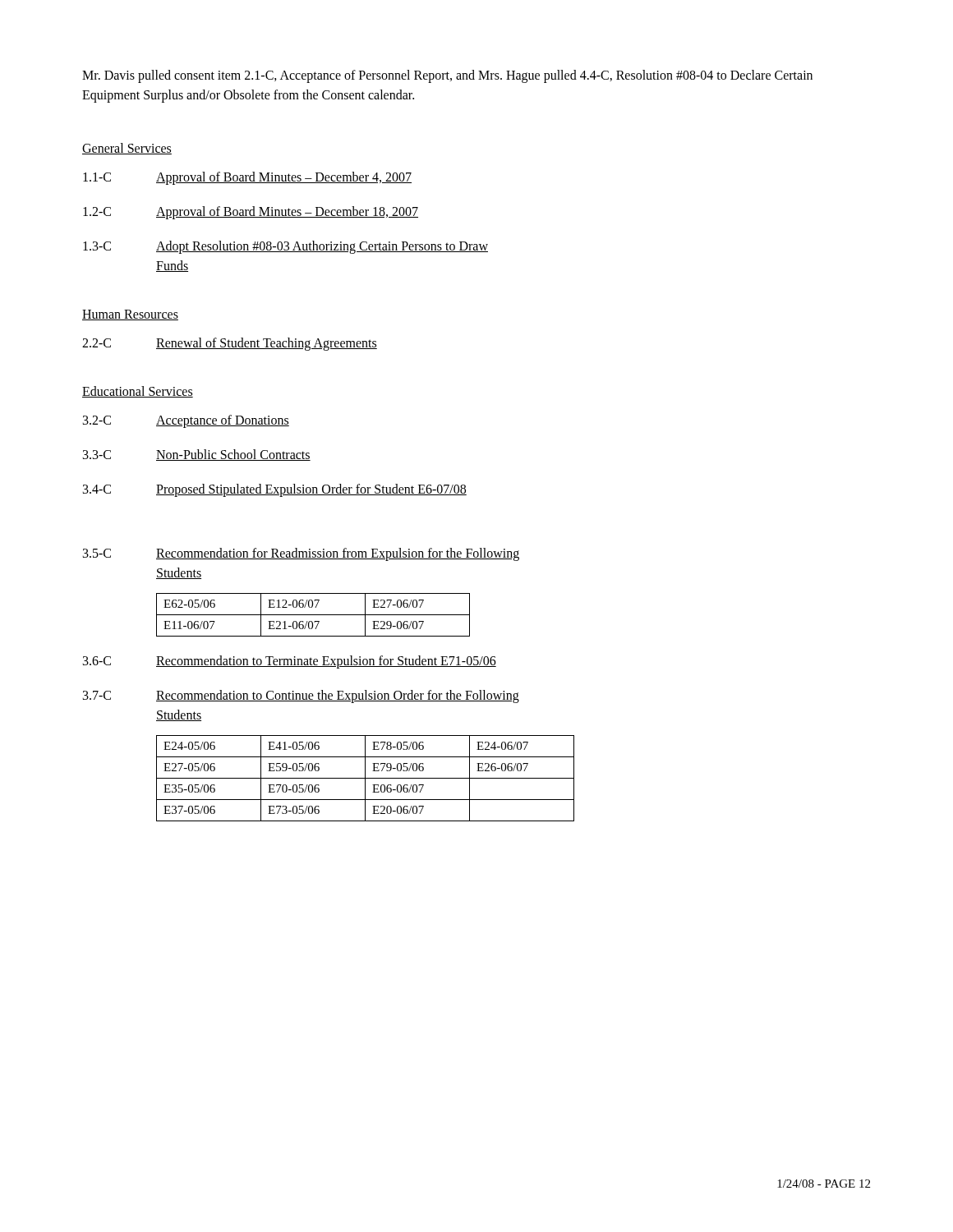Screen dimensions: 1232x953
Task: Where does it say "3.2-C Acceptance of Donations"?
Action: (186, 421)
